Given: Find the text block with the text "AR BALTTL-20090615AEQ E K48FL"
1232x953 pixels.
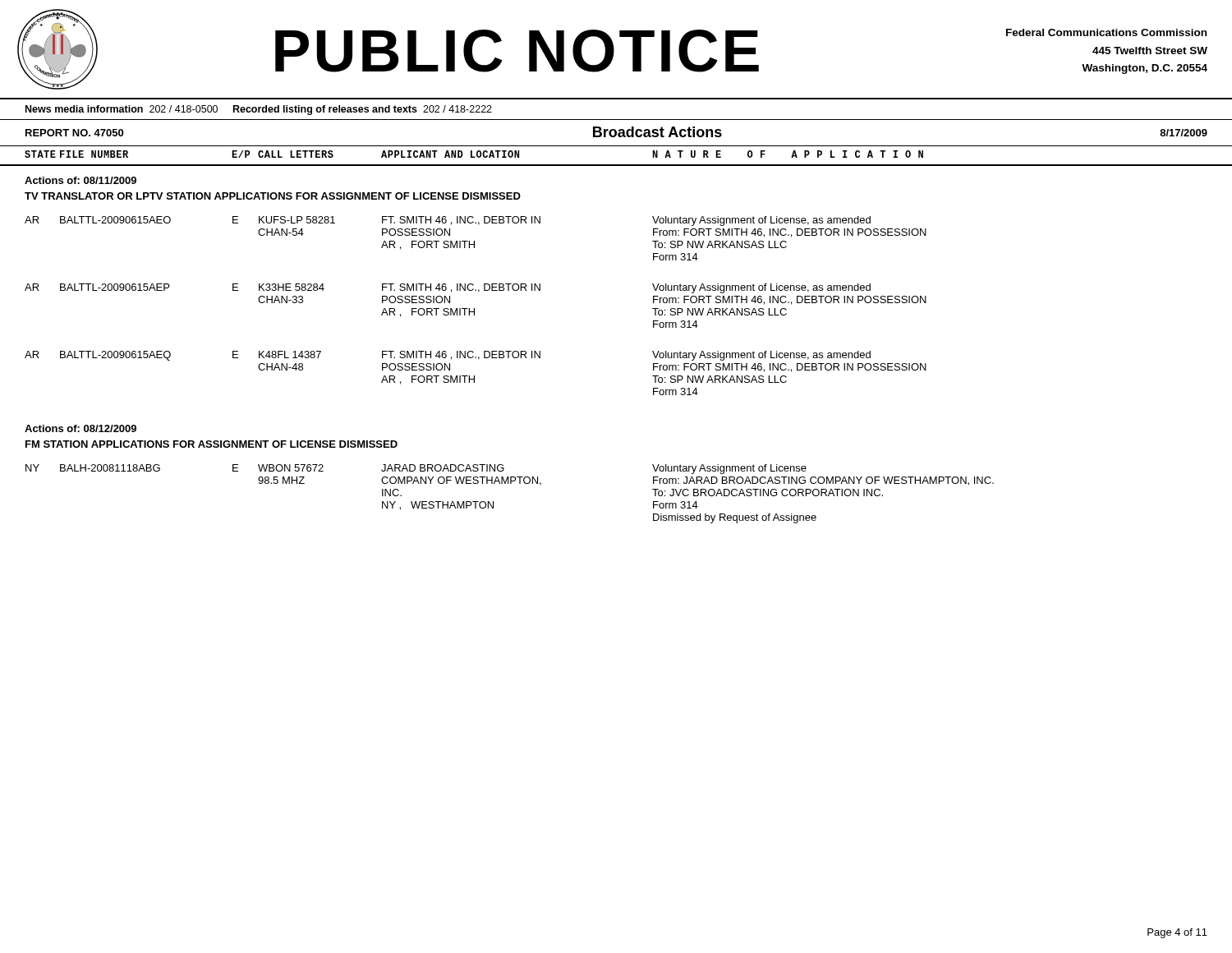Looking at the screenshot, I should pyautogui.click(x=448, y=356).
